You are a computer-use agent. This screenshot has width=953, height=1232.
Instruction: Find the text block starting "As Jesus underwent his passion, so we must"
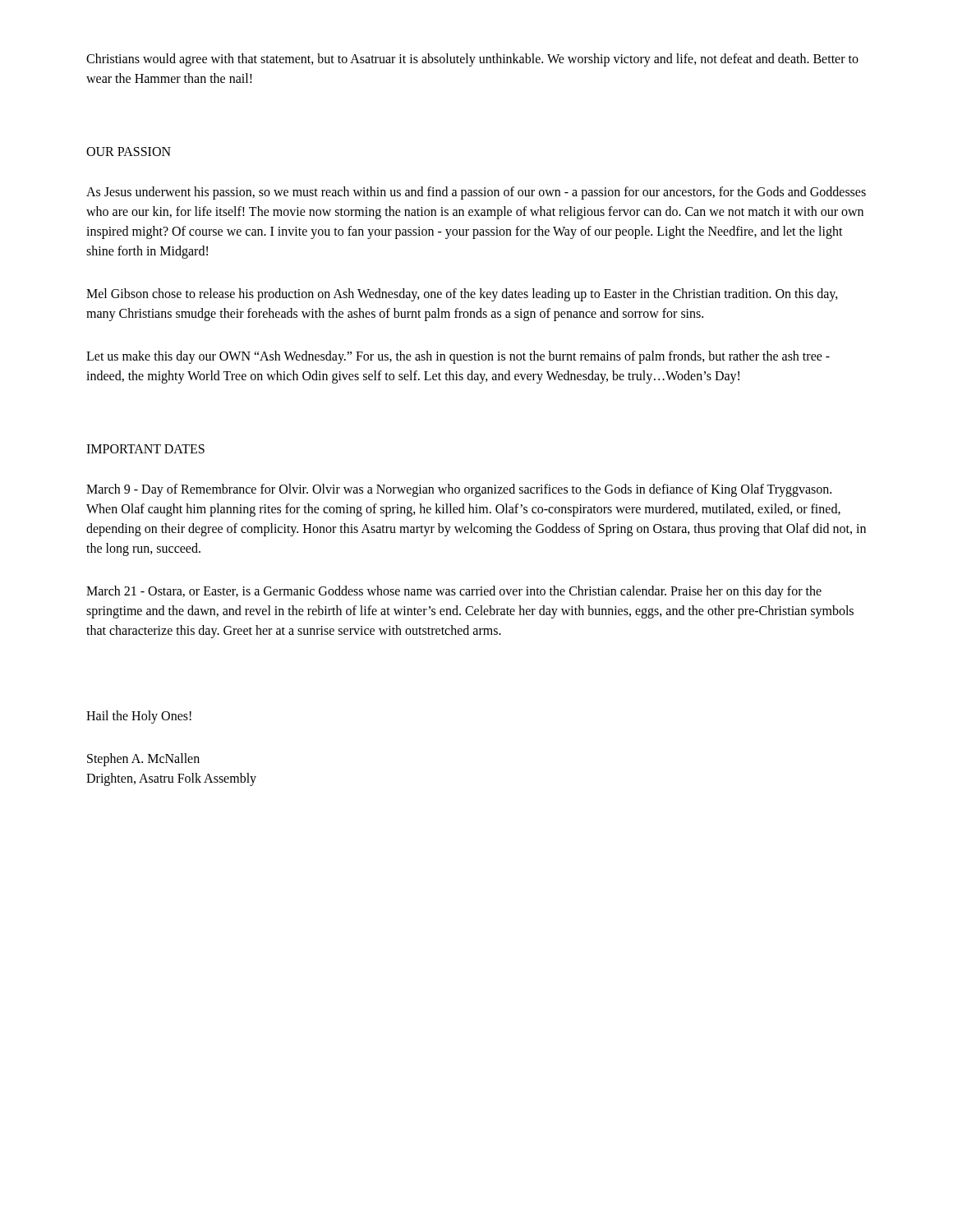click(x=476, y=221)
